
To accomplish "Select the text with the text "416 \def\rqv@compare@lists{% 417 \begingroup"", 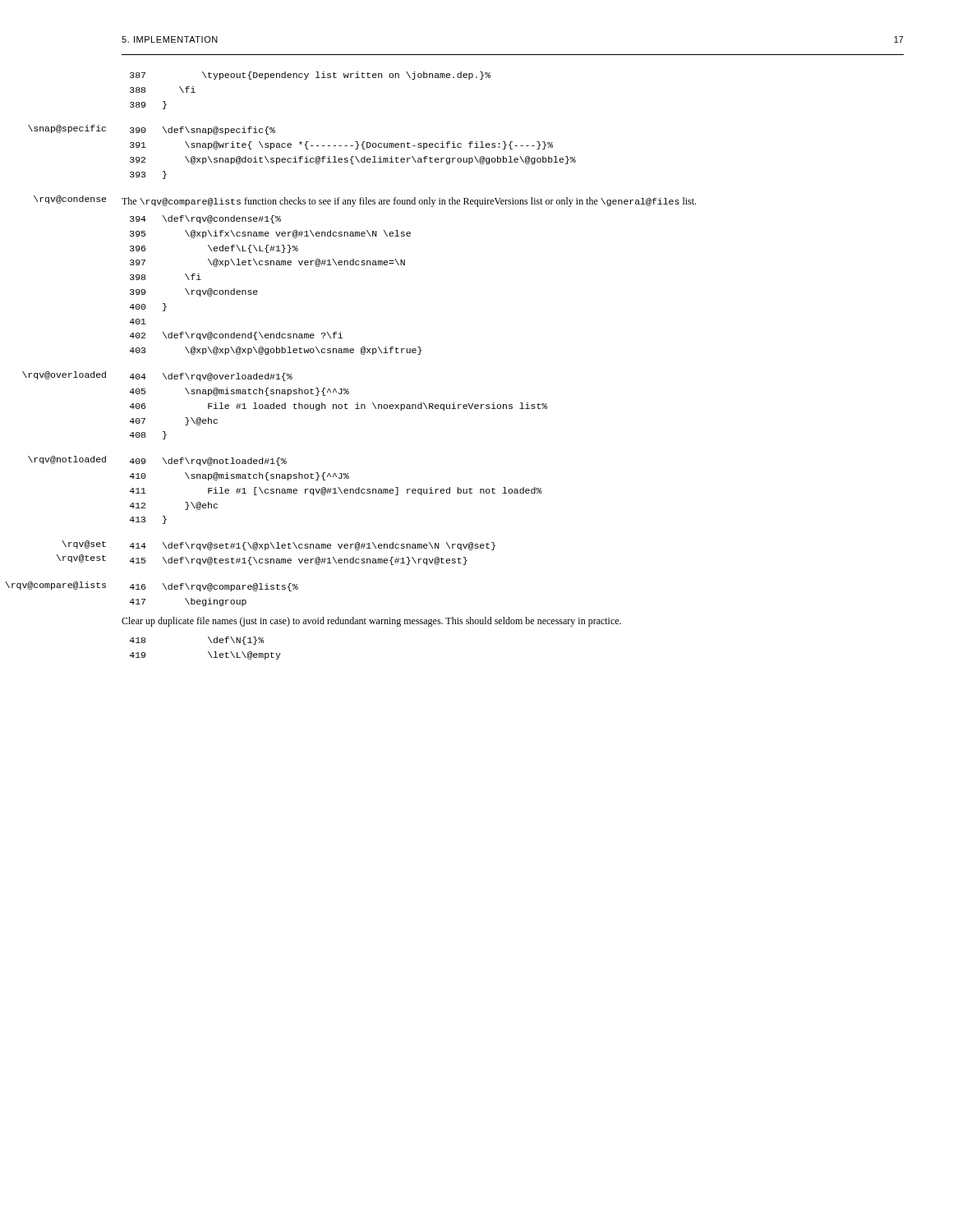I will 214,587.
